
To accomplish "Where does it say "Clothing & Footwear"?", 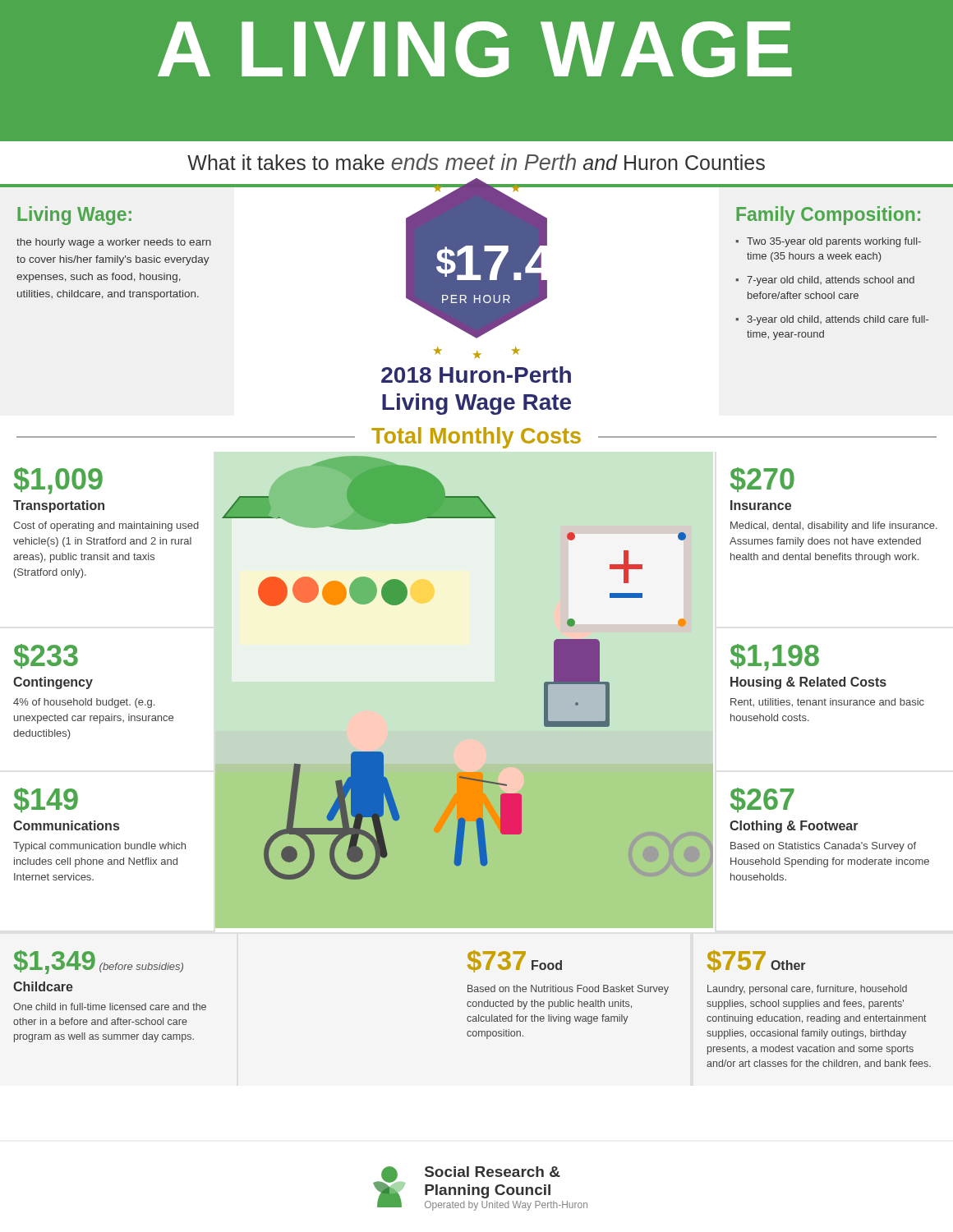I will (794, 826).
